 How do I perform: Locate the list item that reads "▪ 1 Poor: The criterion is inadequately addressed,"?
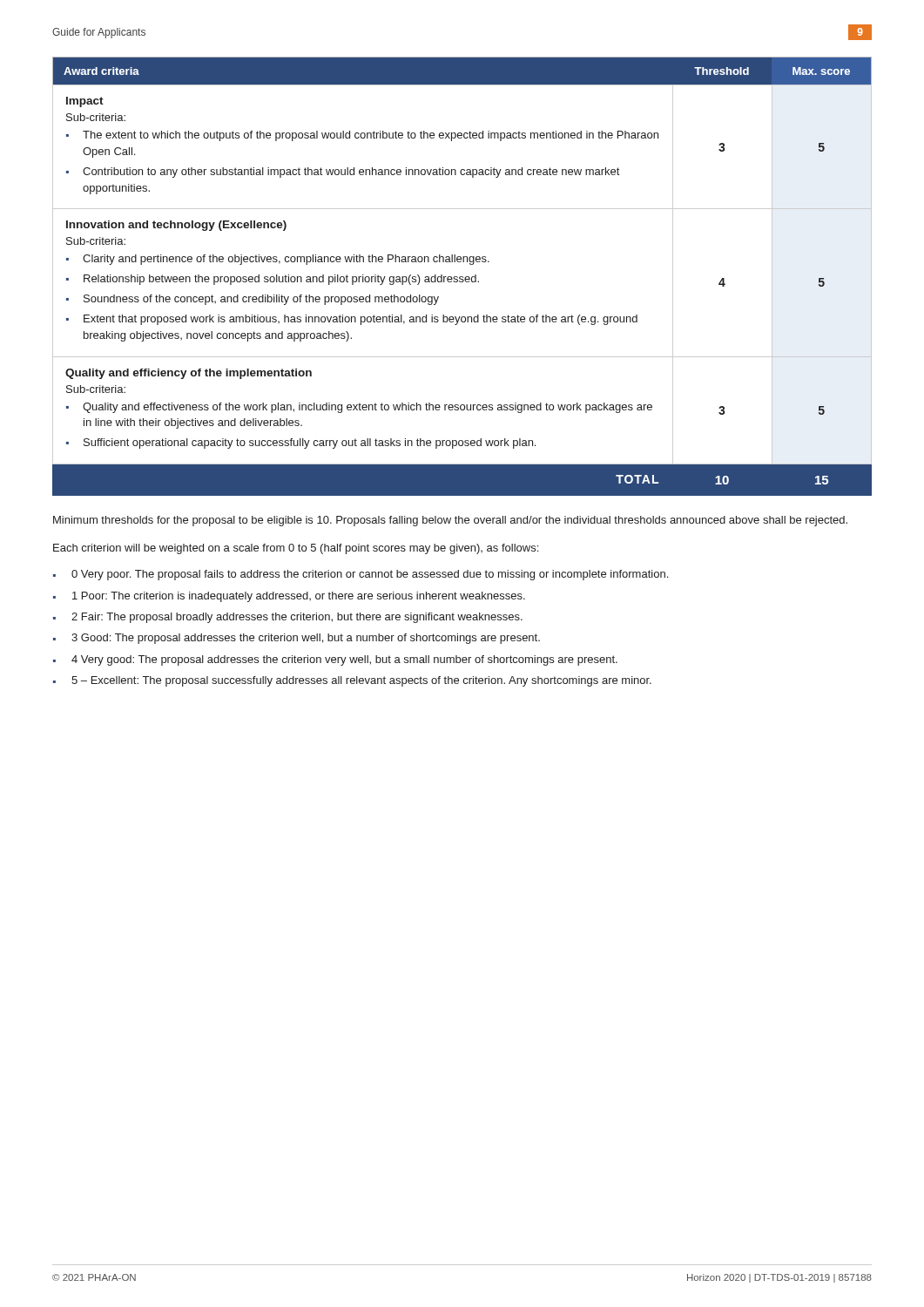coord(289,596)
